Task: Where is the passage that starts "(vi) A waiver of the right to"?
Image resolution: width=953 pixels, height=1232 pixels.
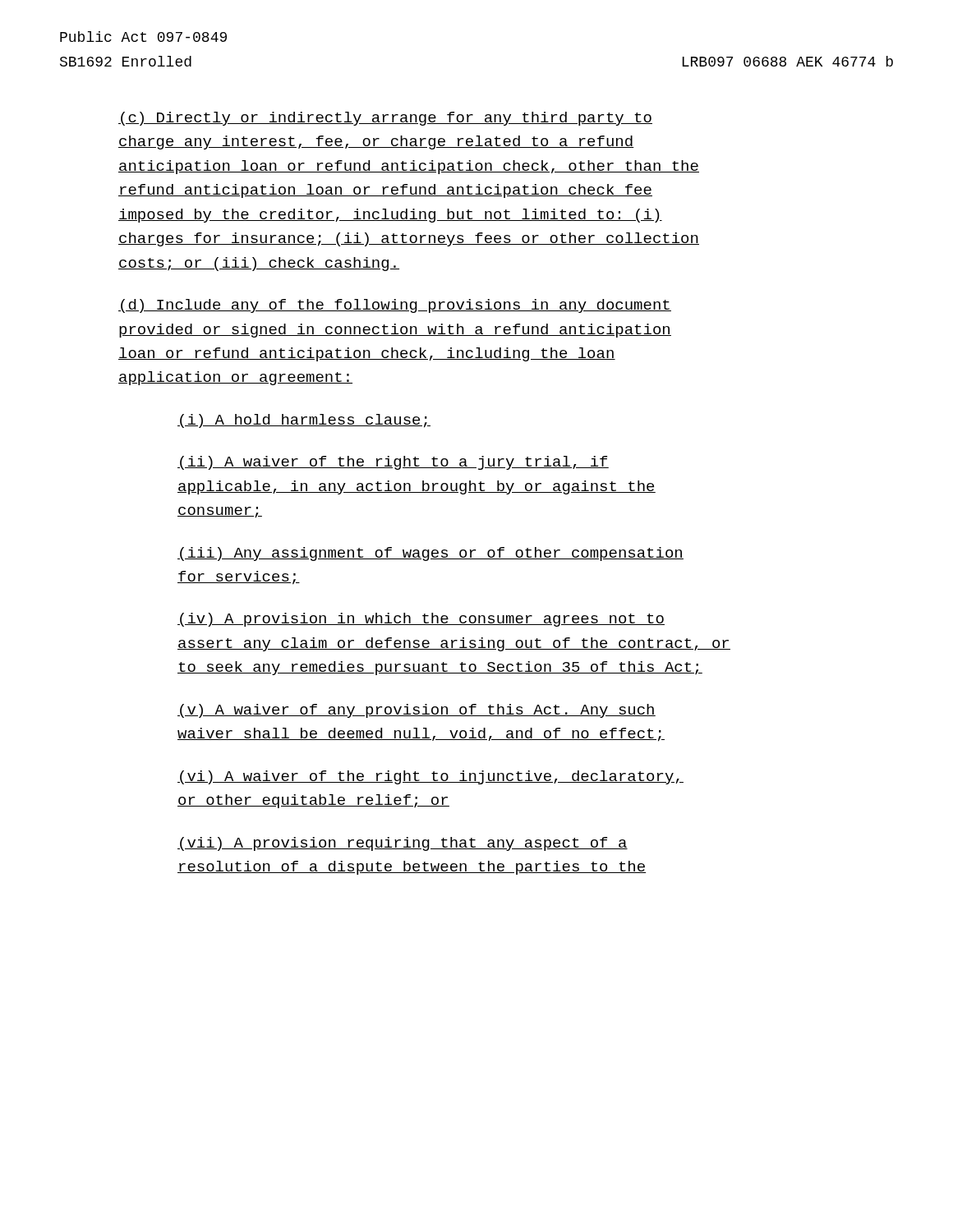Action: click(430, 789)
